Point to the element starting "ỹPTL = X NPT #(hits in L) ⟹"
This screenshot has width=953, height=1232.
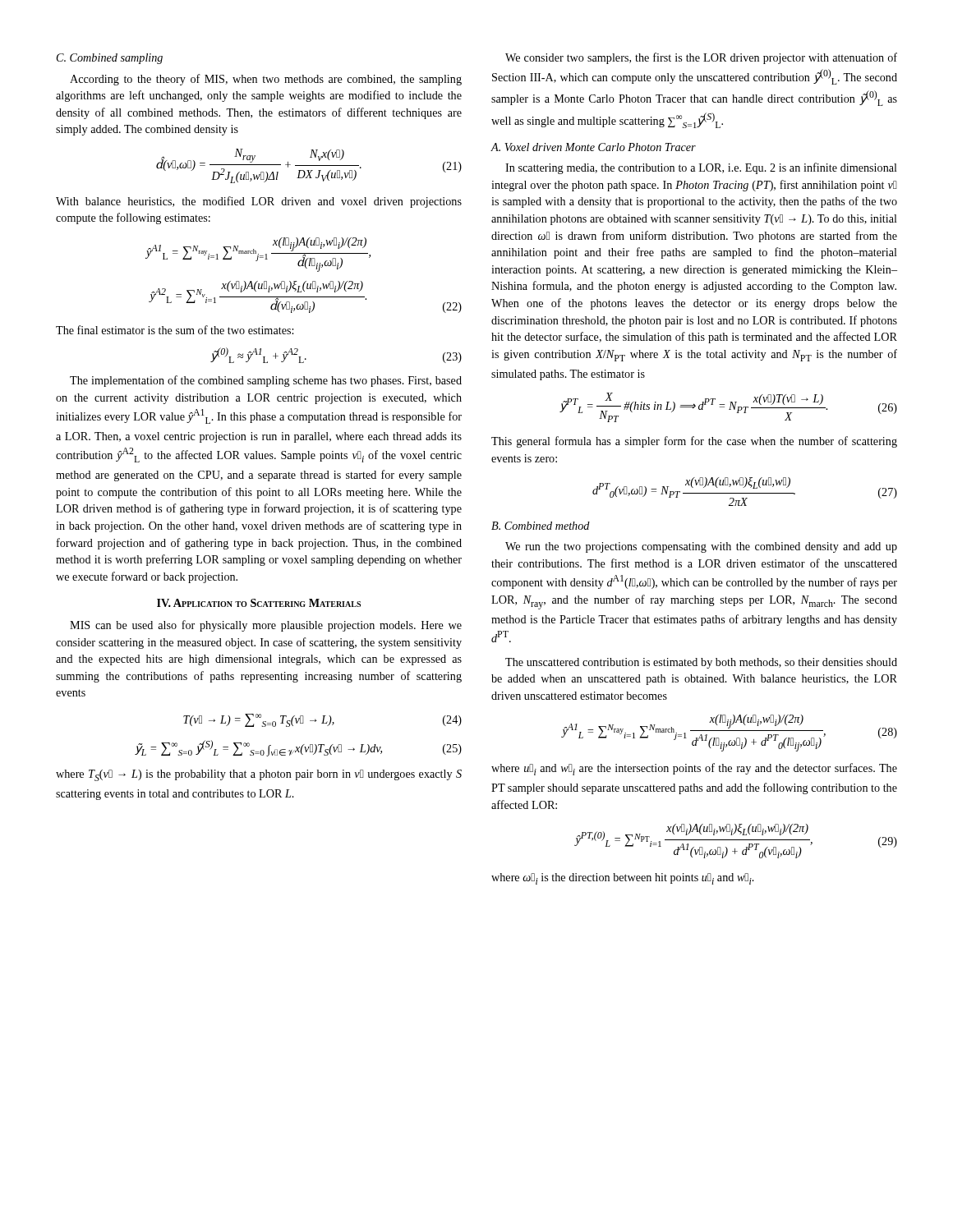(728, 407)
